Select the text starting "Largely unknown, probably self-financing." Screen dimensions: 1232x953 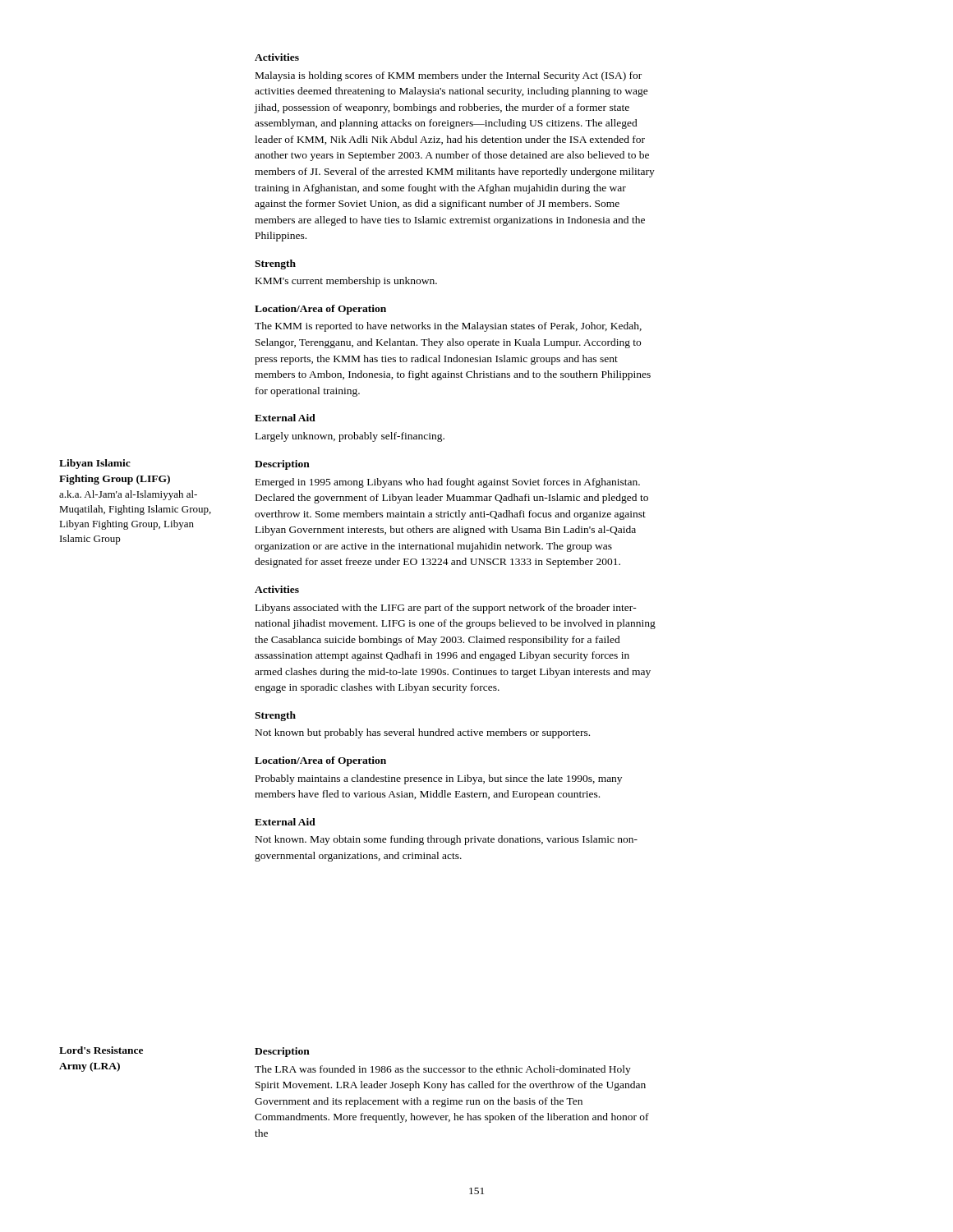click(x=350, y=436)
